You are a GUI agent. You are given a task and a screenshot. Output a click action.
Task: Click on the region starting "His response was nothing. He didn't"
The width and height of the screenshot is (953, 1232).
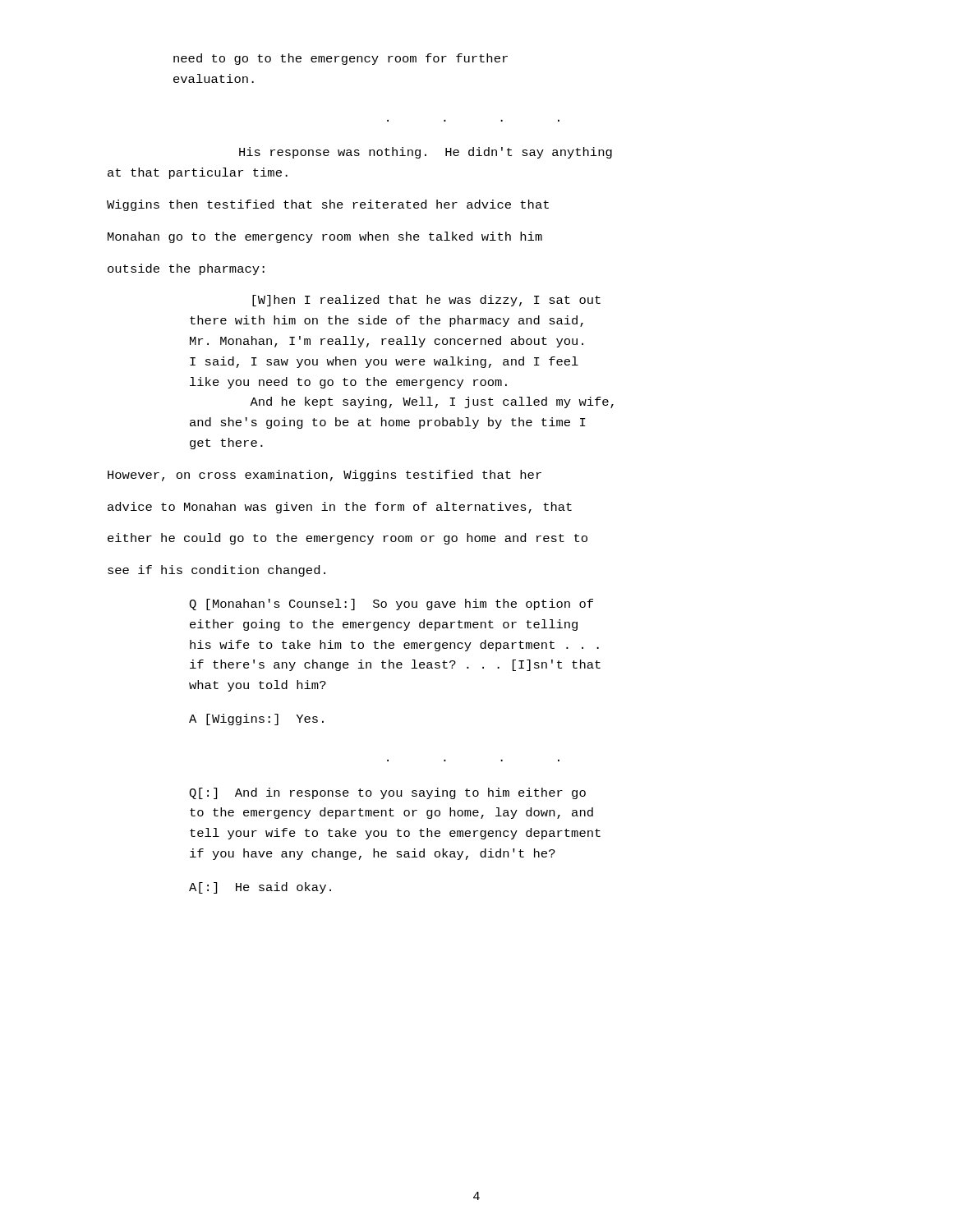(x=476, y=164)
